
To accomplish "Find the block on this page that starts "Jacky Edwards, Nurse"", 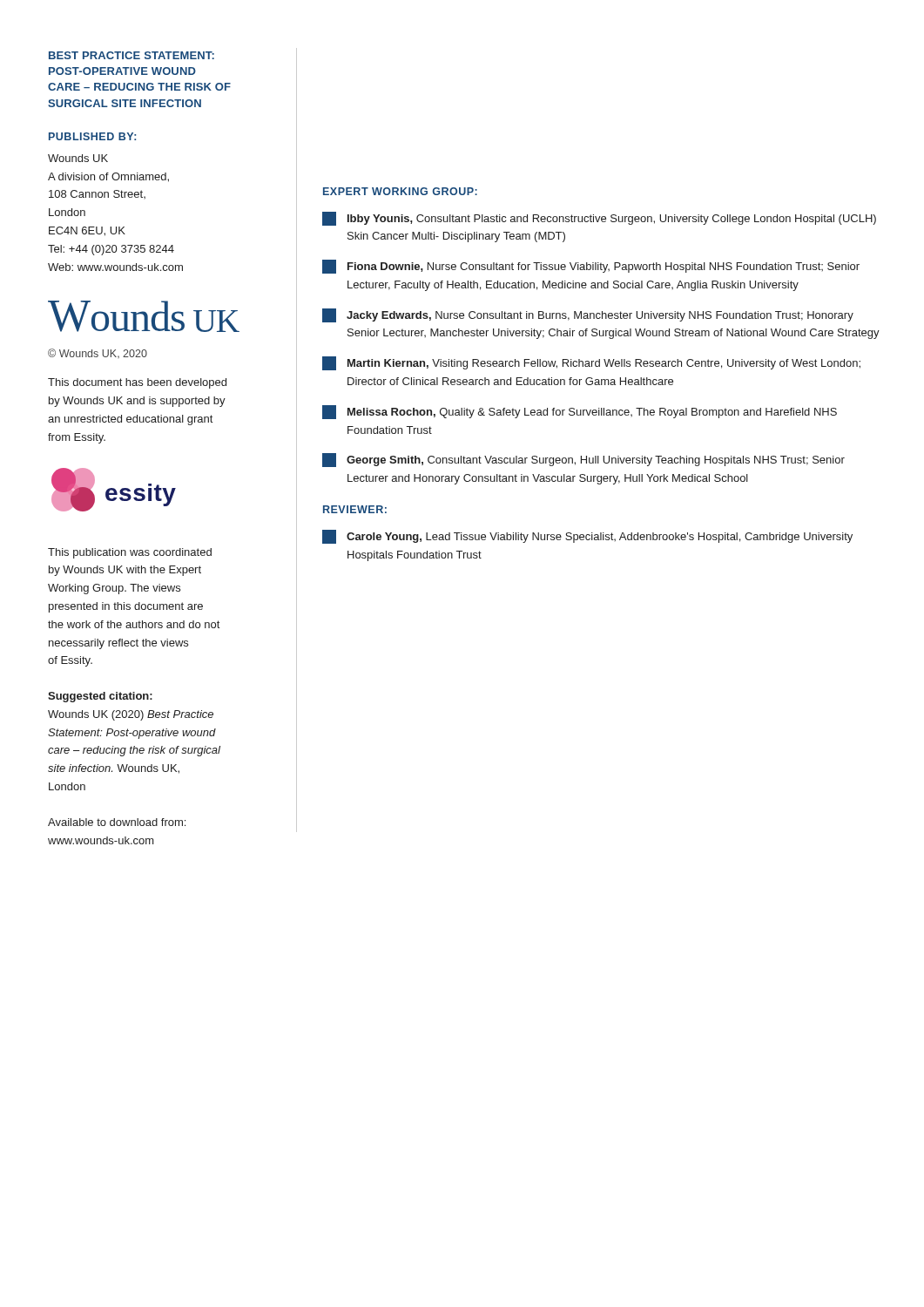I will click(x=601, y=325).
